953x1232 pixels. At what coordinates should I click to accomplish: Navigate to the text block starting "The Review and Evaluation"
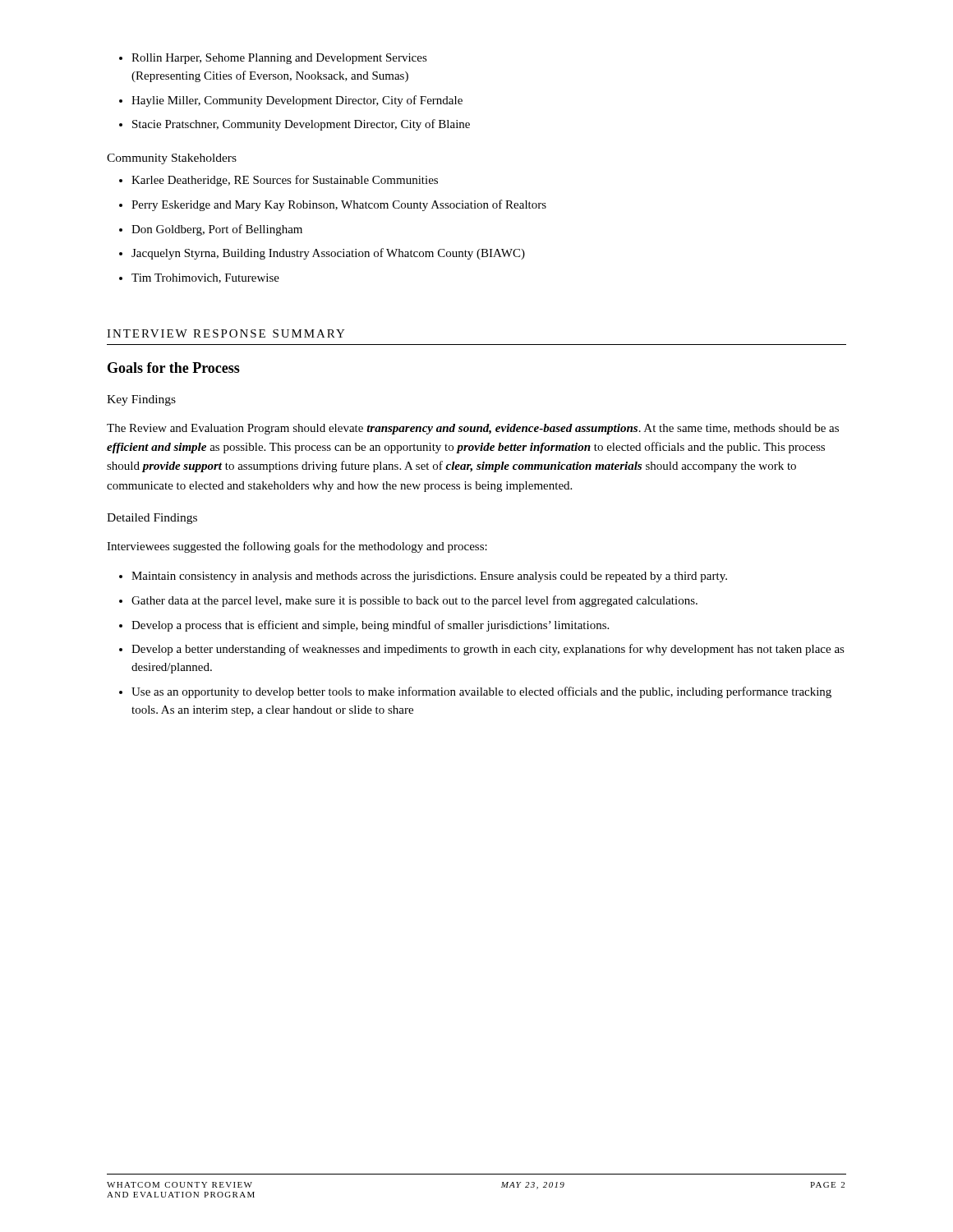tap(476, 457)
